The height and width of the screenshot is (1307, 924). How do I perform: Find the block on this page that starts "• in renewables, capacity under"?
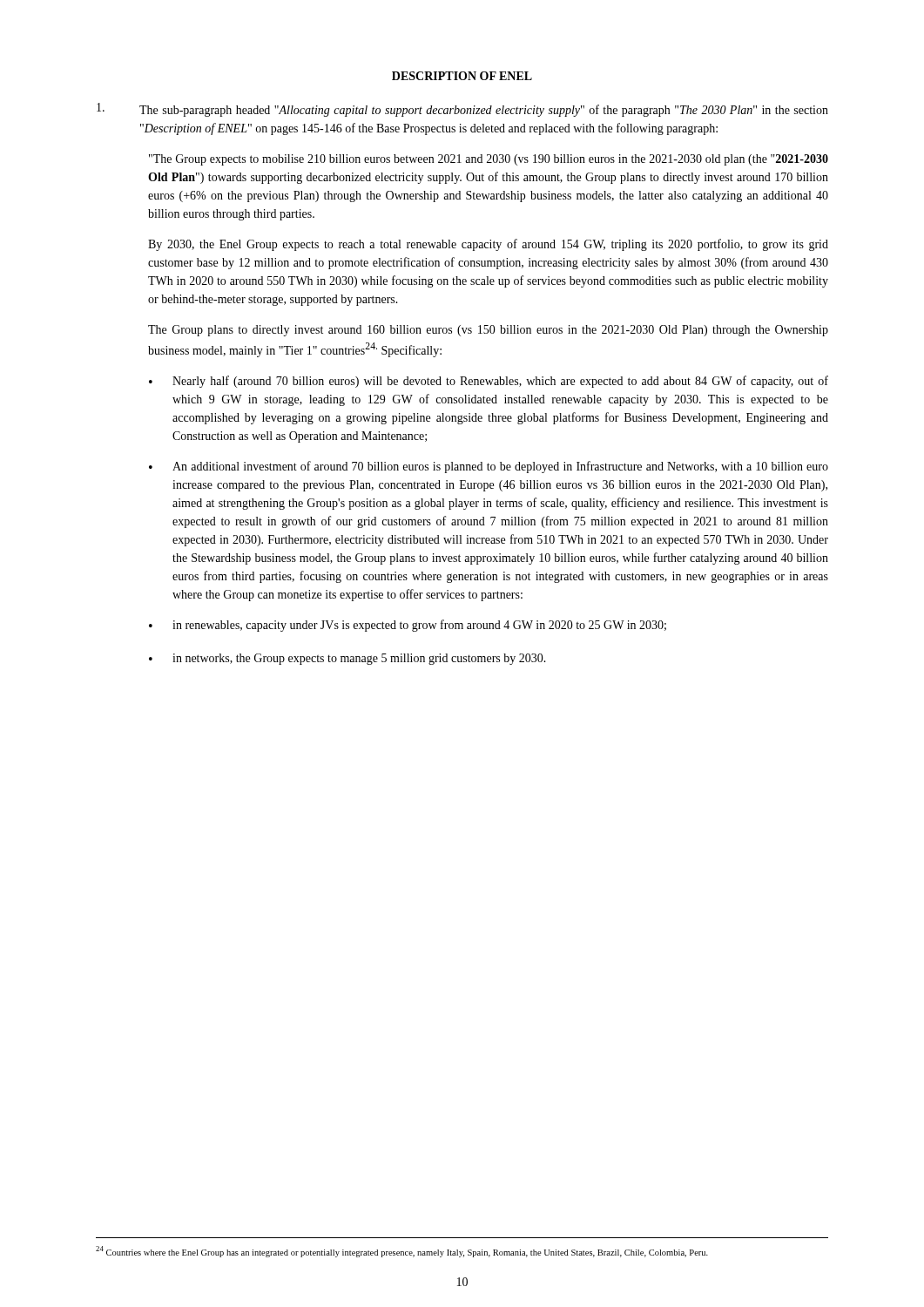coord(488,626)
